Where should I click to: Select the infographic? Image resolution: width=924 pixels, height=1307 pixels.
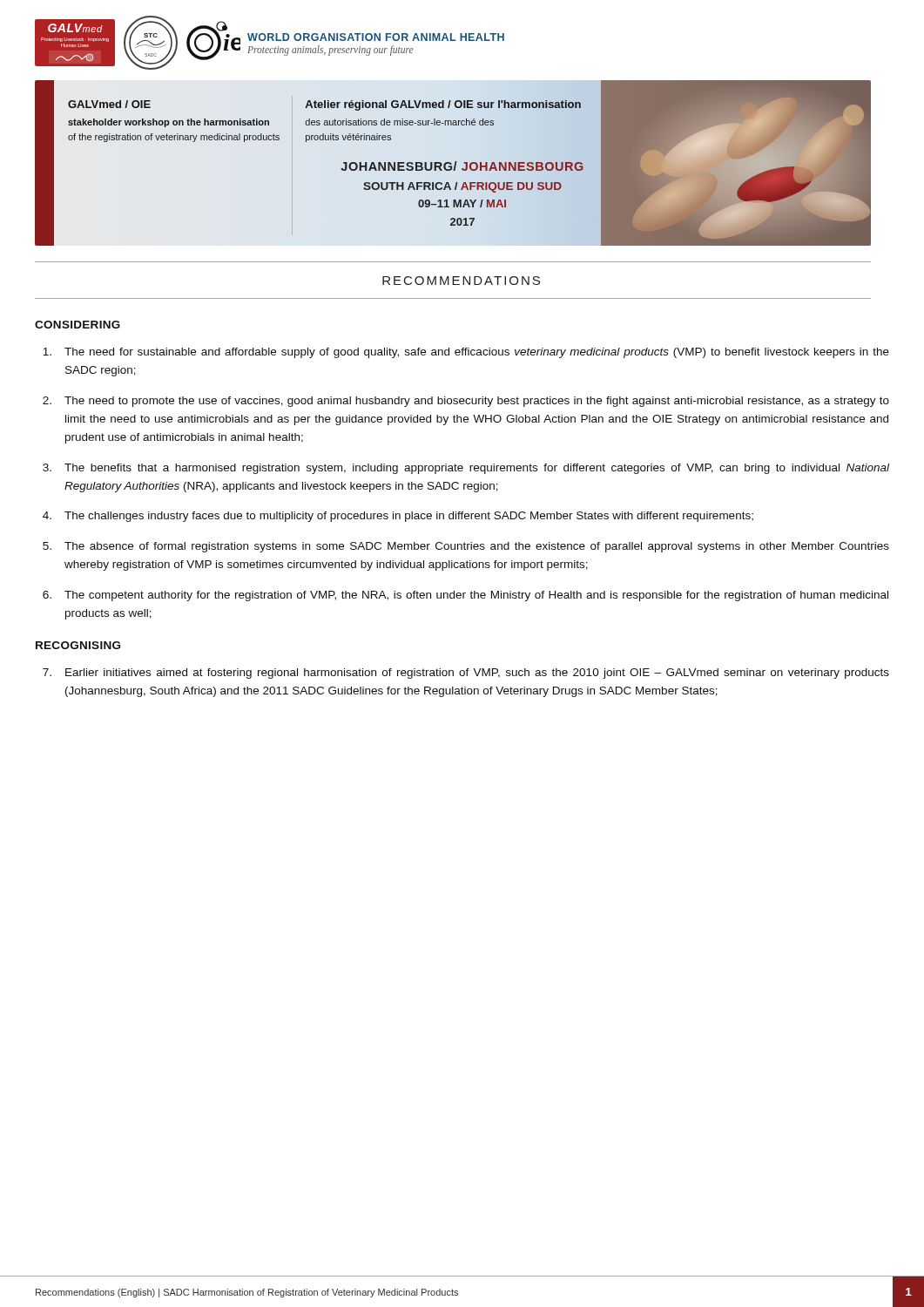click(453, 163)
